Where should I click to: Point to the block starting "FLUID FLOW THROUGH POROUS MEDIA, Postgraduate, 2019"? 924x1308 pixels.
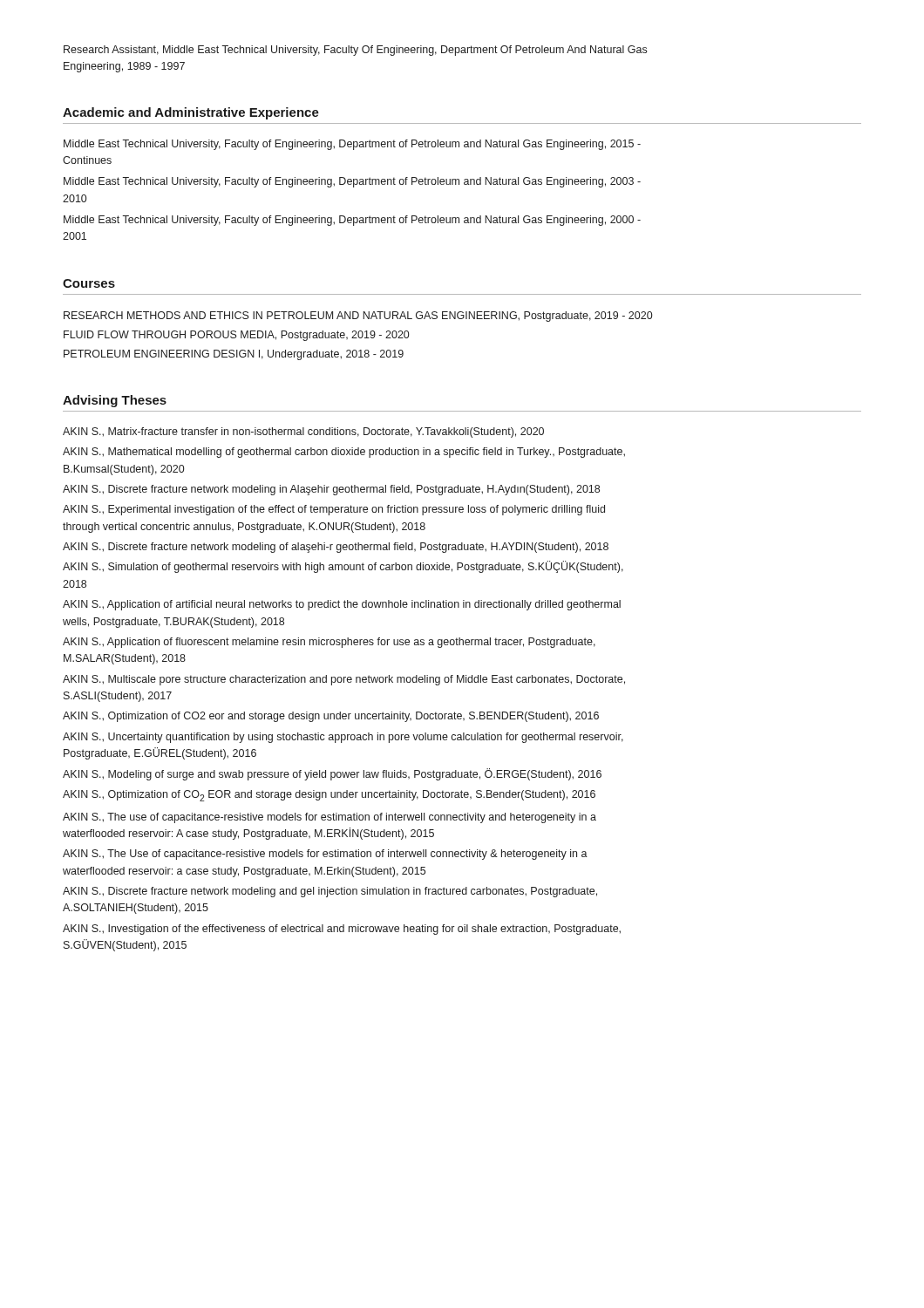[236, 335]
